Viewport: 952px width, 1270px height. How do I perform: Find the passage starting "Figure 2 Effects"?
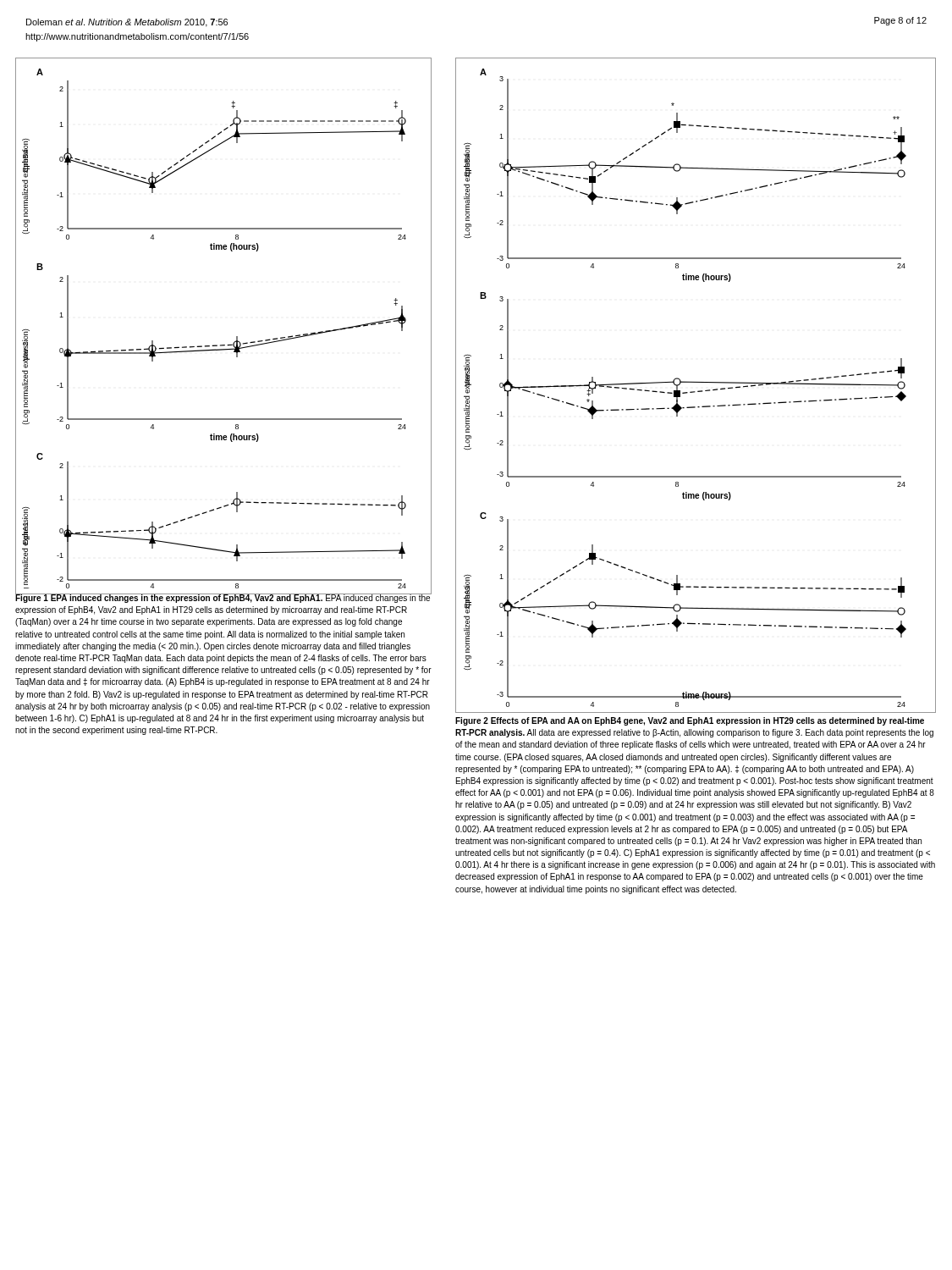695,805
